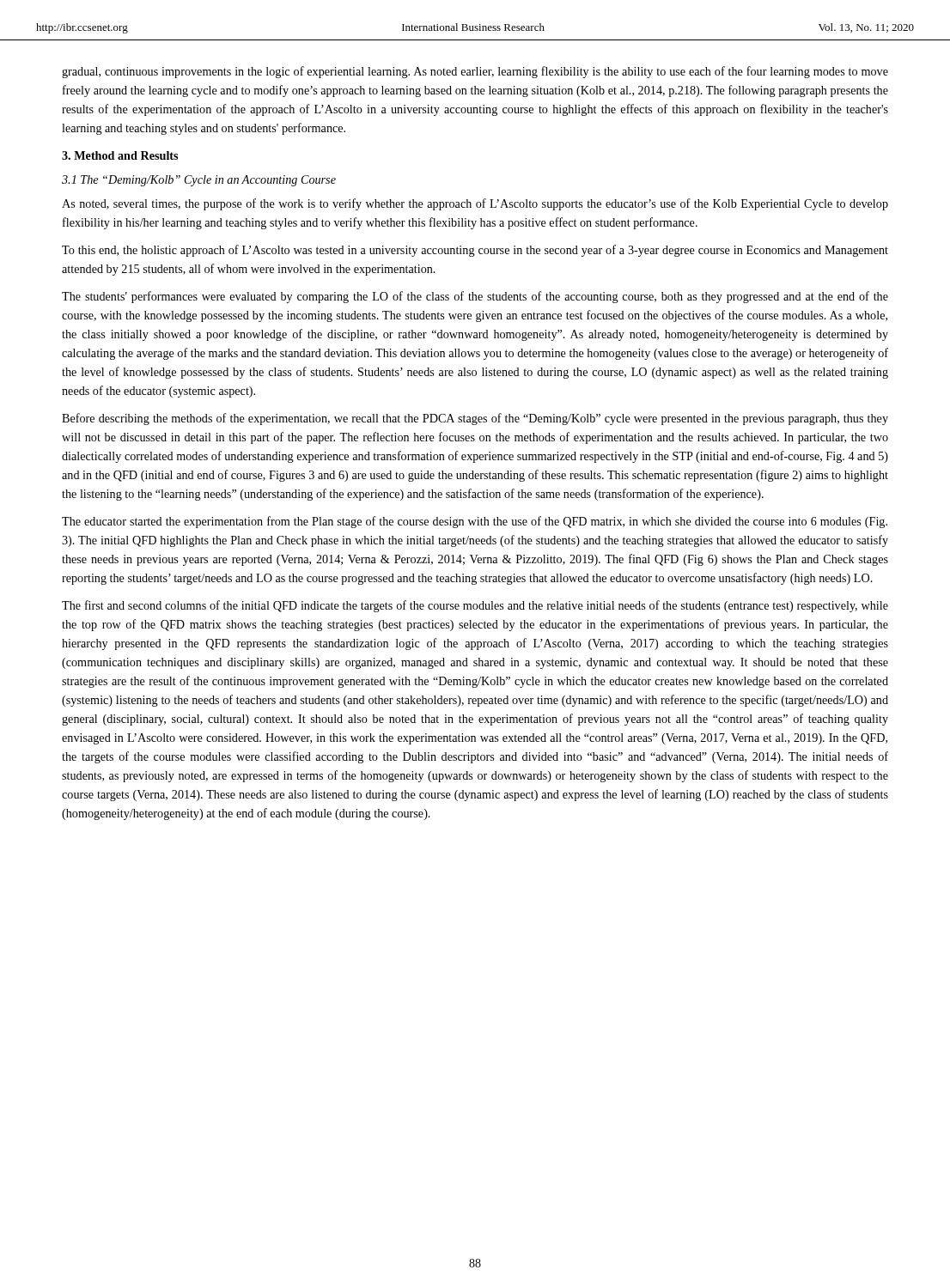Point to "3. Method and Results"
The height and width of the screenshot is (1288, 950).
(x=120, y=155)
